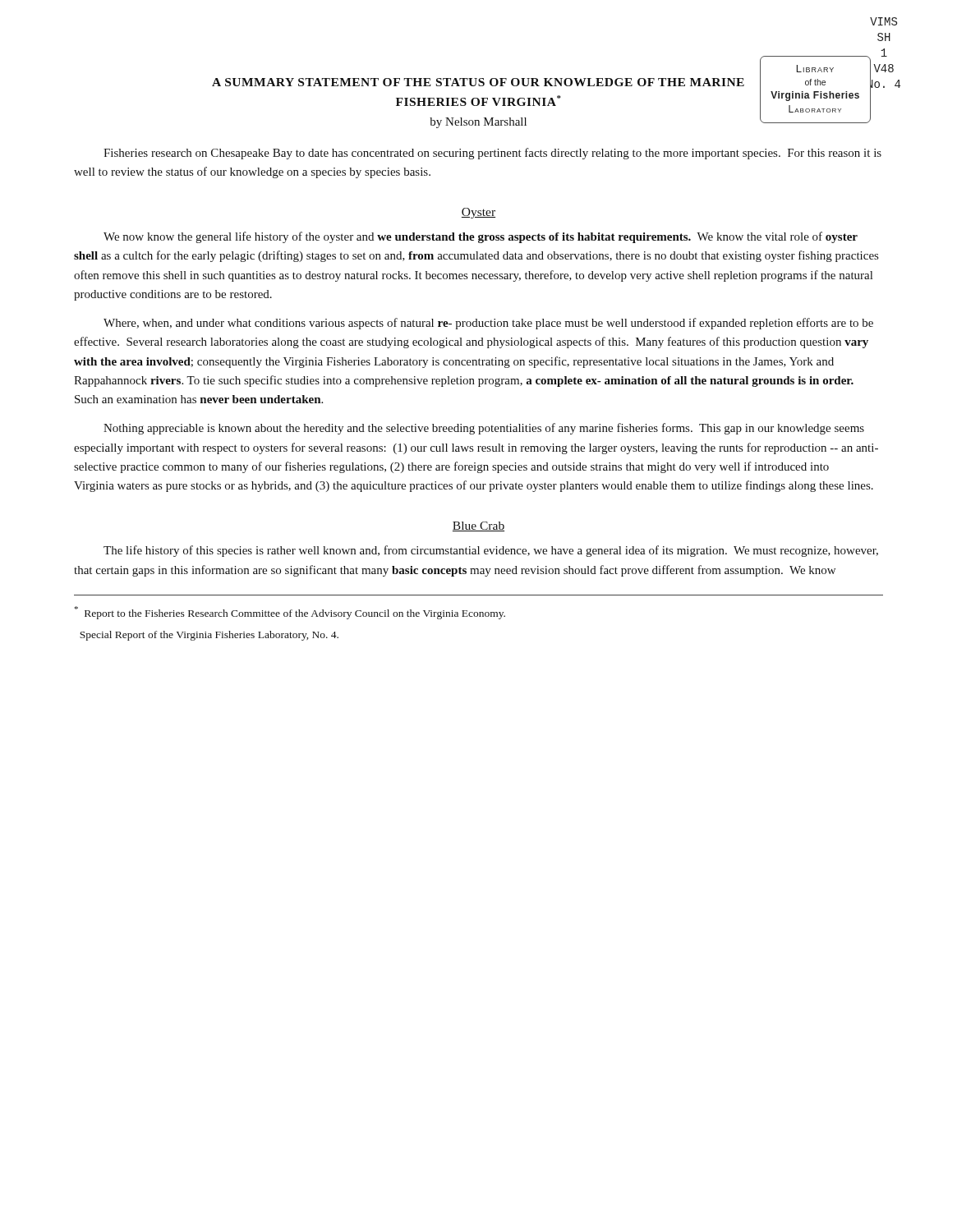Find the section header that says "Blue Crab"

(478, 526)
